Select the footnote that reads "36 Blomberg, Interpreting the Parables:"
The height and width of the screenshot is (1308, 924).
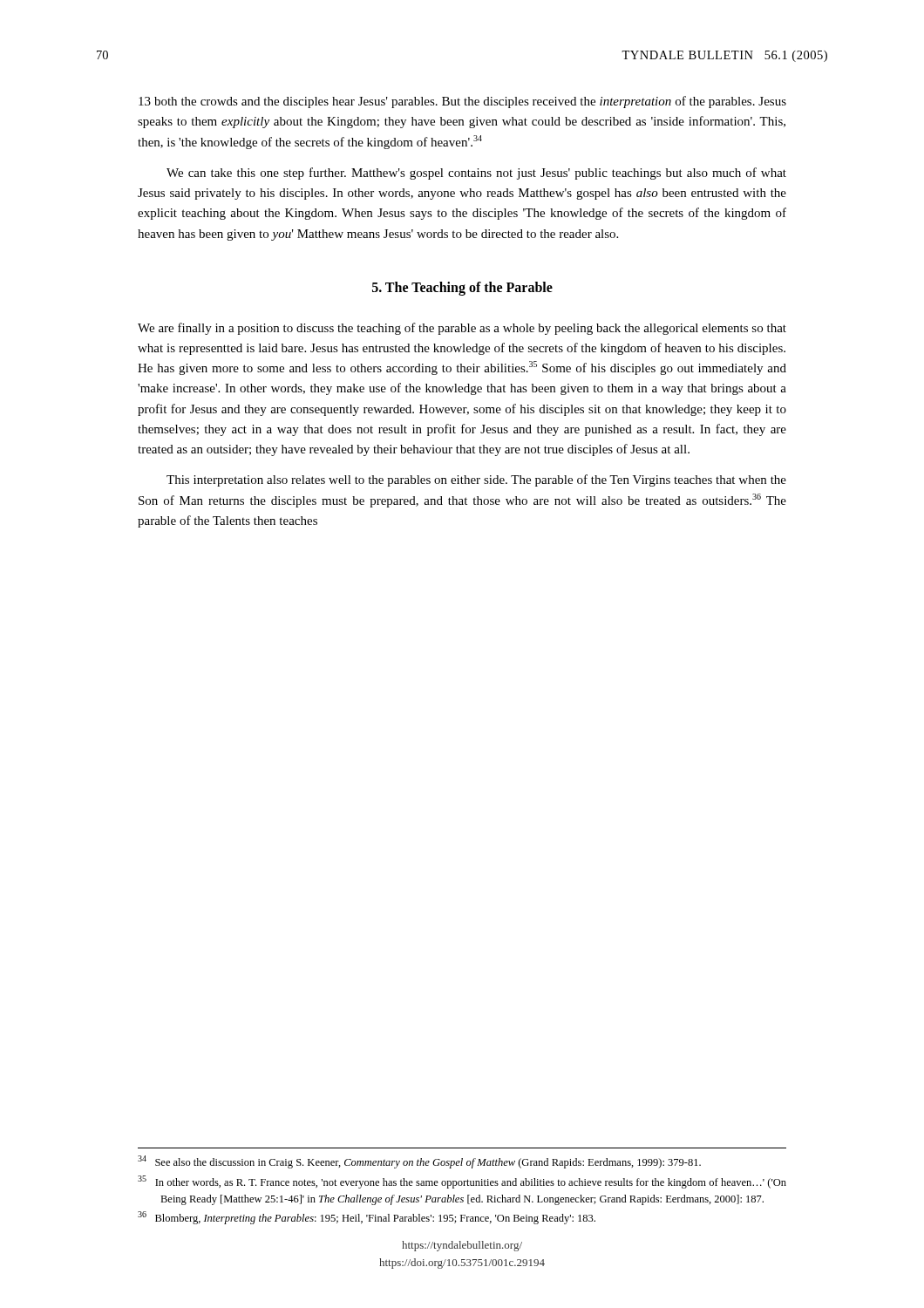[x=367, y=1218]
